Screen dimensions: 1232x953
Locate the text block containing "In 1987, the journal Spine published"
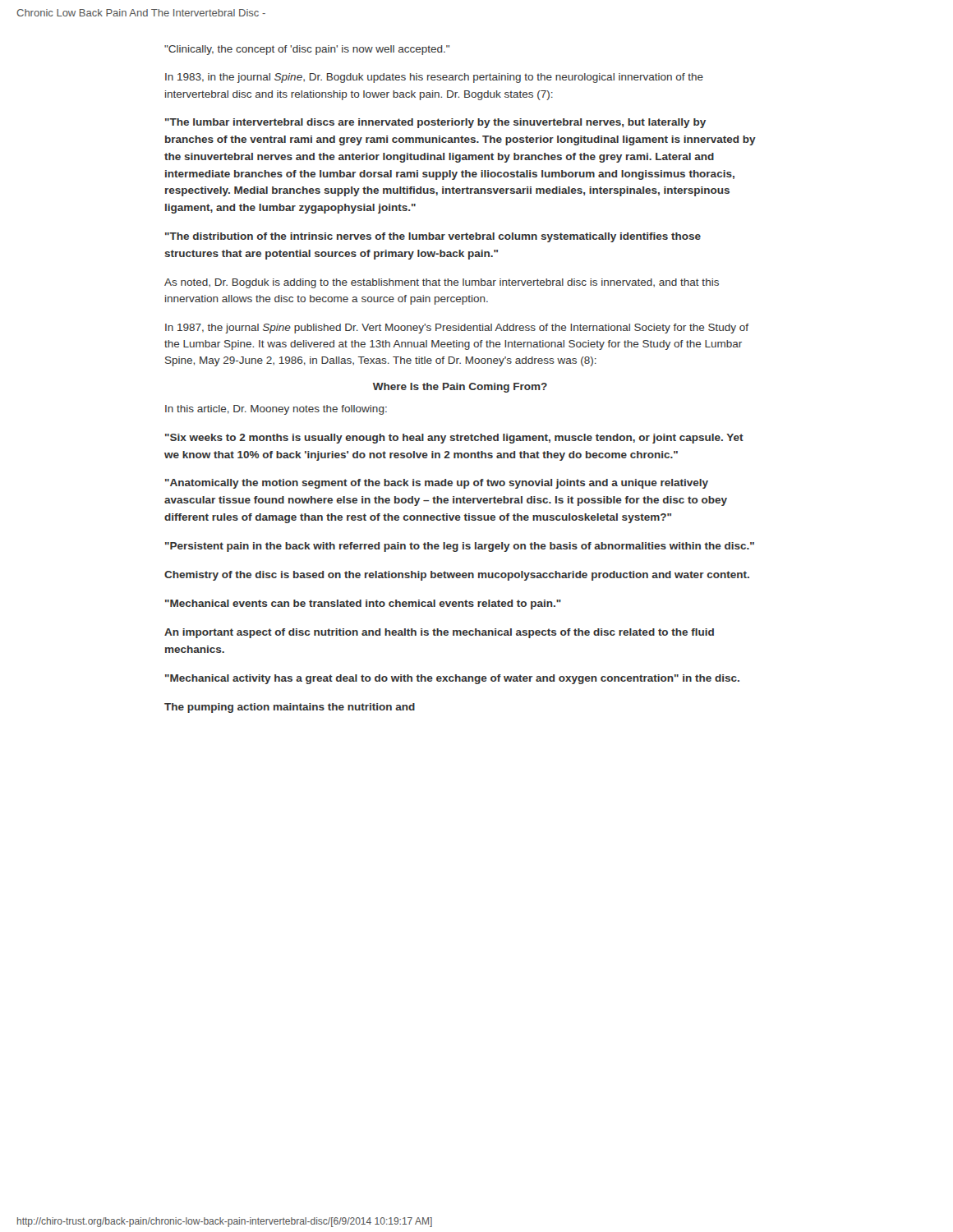[456, 344]
